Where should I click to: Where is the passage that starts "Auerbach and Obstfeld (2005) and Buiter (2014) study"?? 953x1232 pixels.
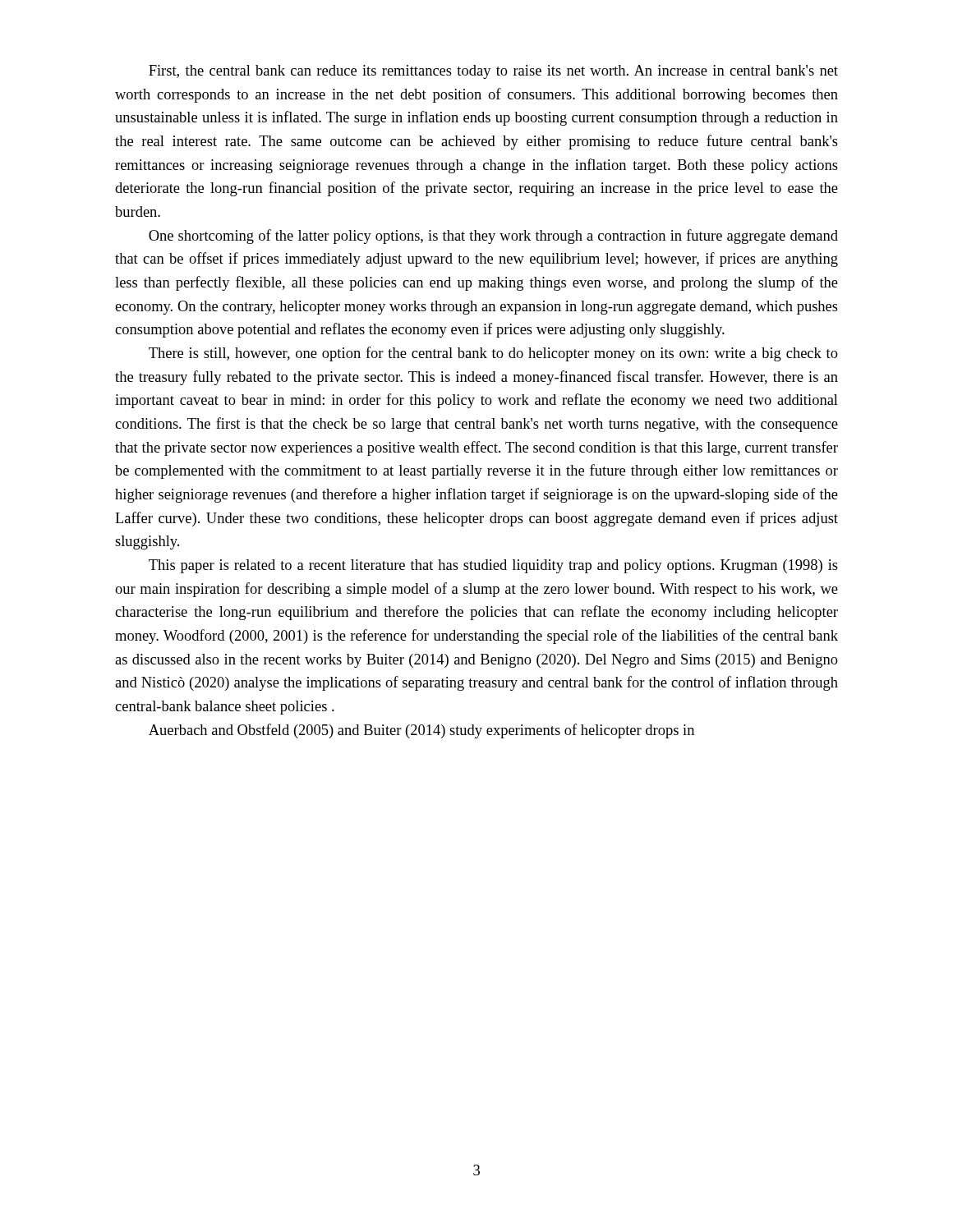click(476, 730)
